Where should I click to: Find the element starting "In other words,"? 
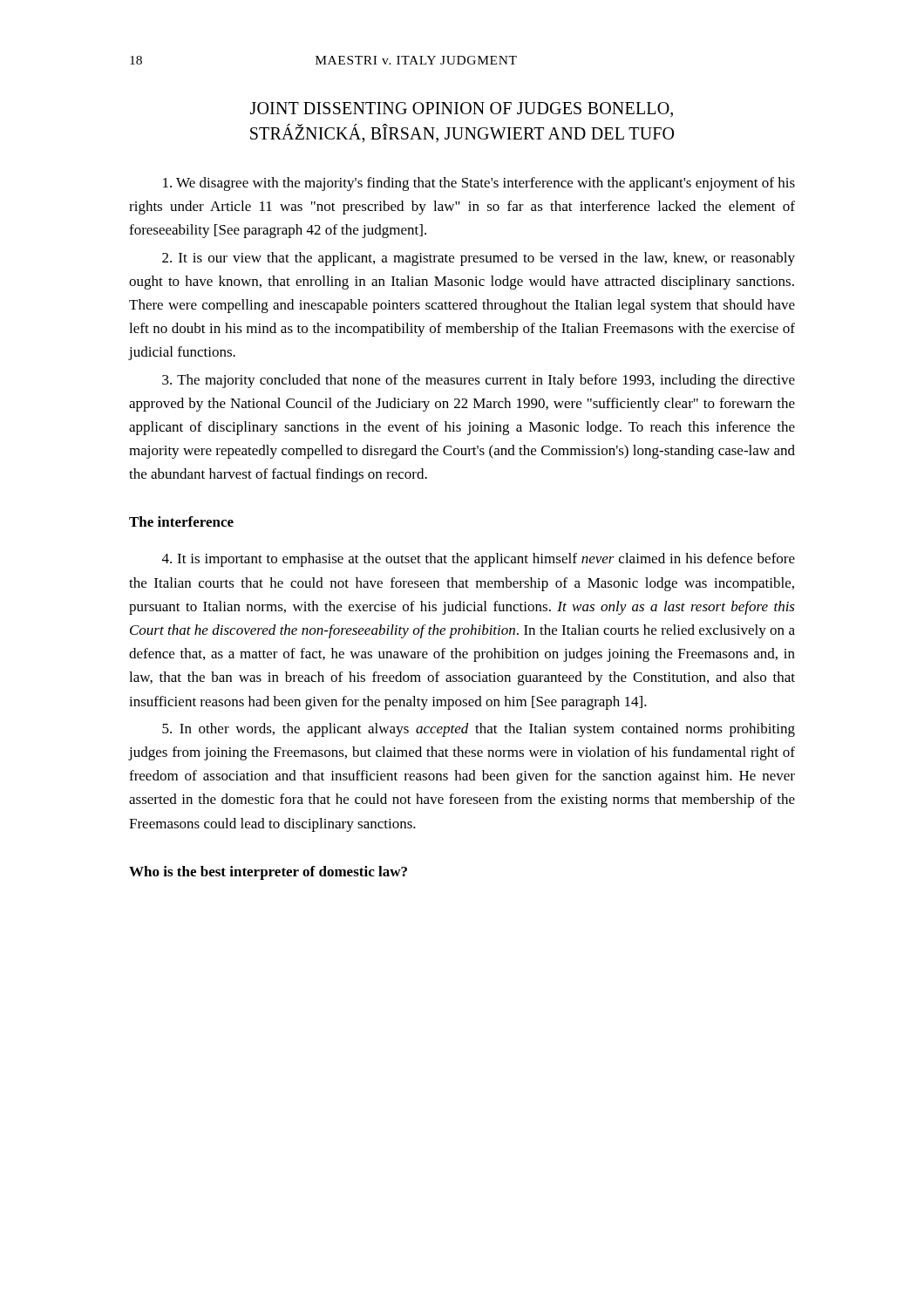(x=462, y=776)
